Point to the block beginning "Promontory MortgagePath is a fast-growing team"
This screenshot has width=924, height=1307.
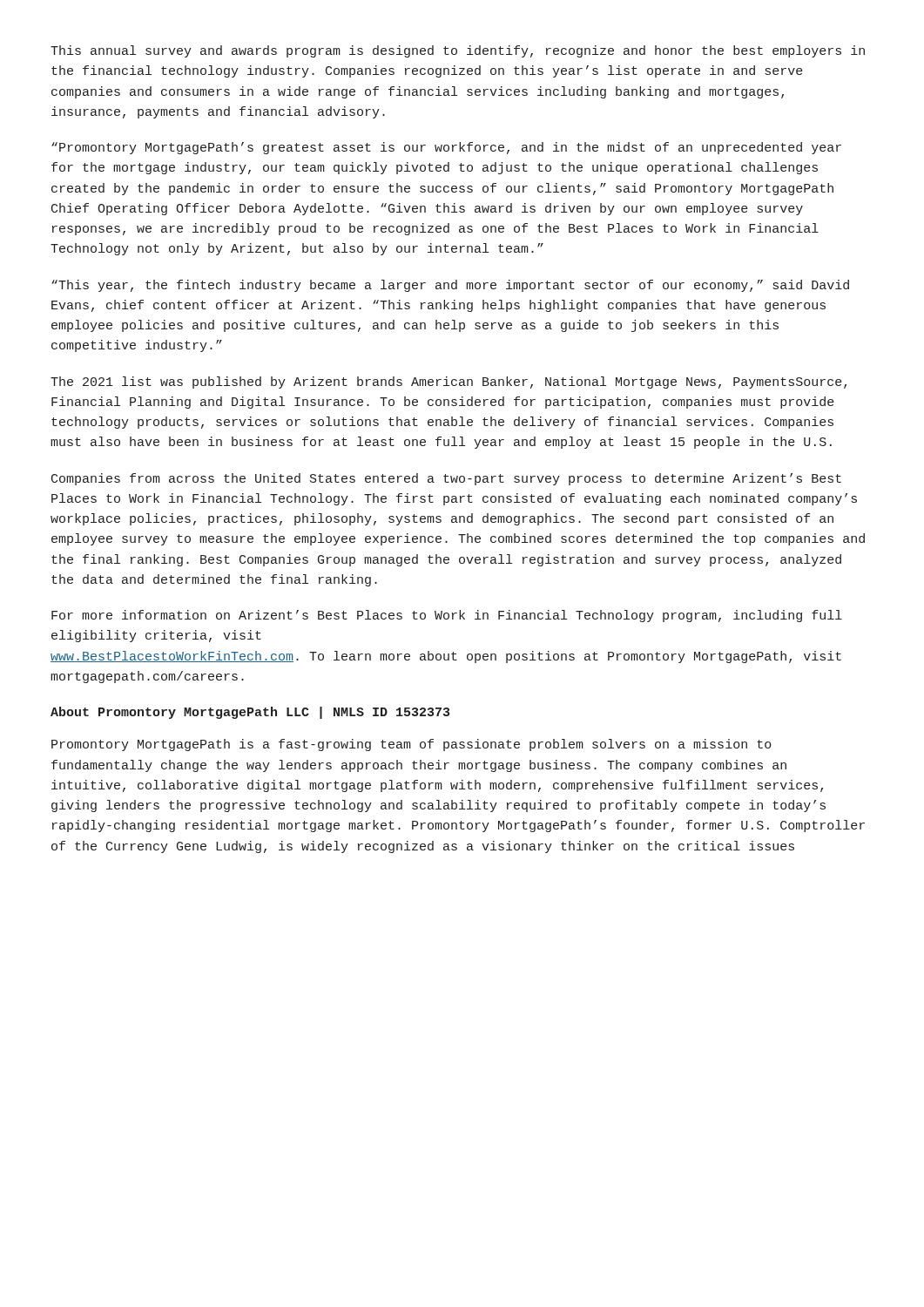pos(458,796)
